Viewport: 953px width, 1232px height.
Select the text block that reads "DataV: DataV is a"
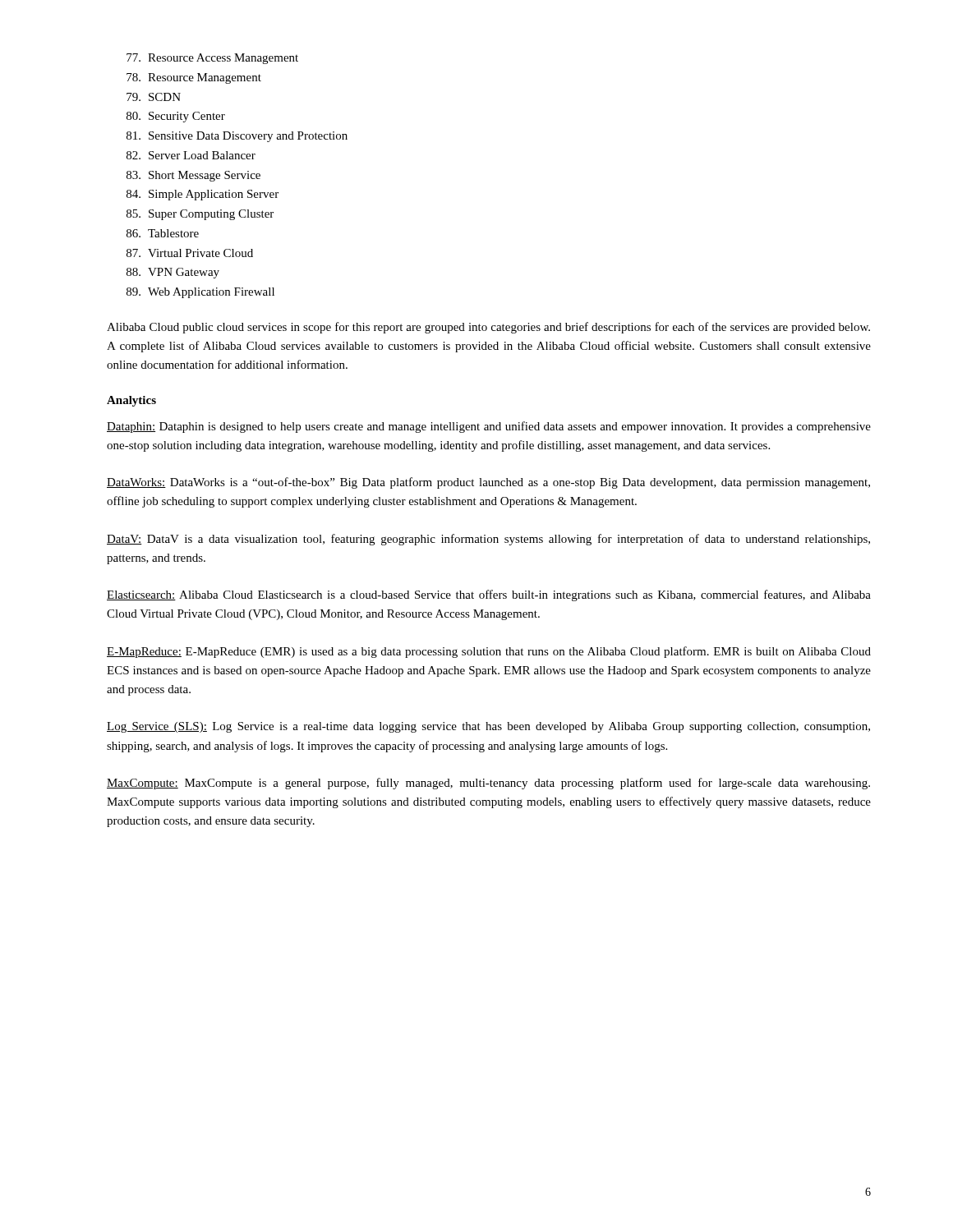[x=489, y=548]
